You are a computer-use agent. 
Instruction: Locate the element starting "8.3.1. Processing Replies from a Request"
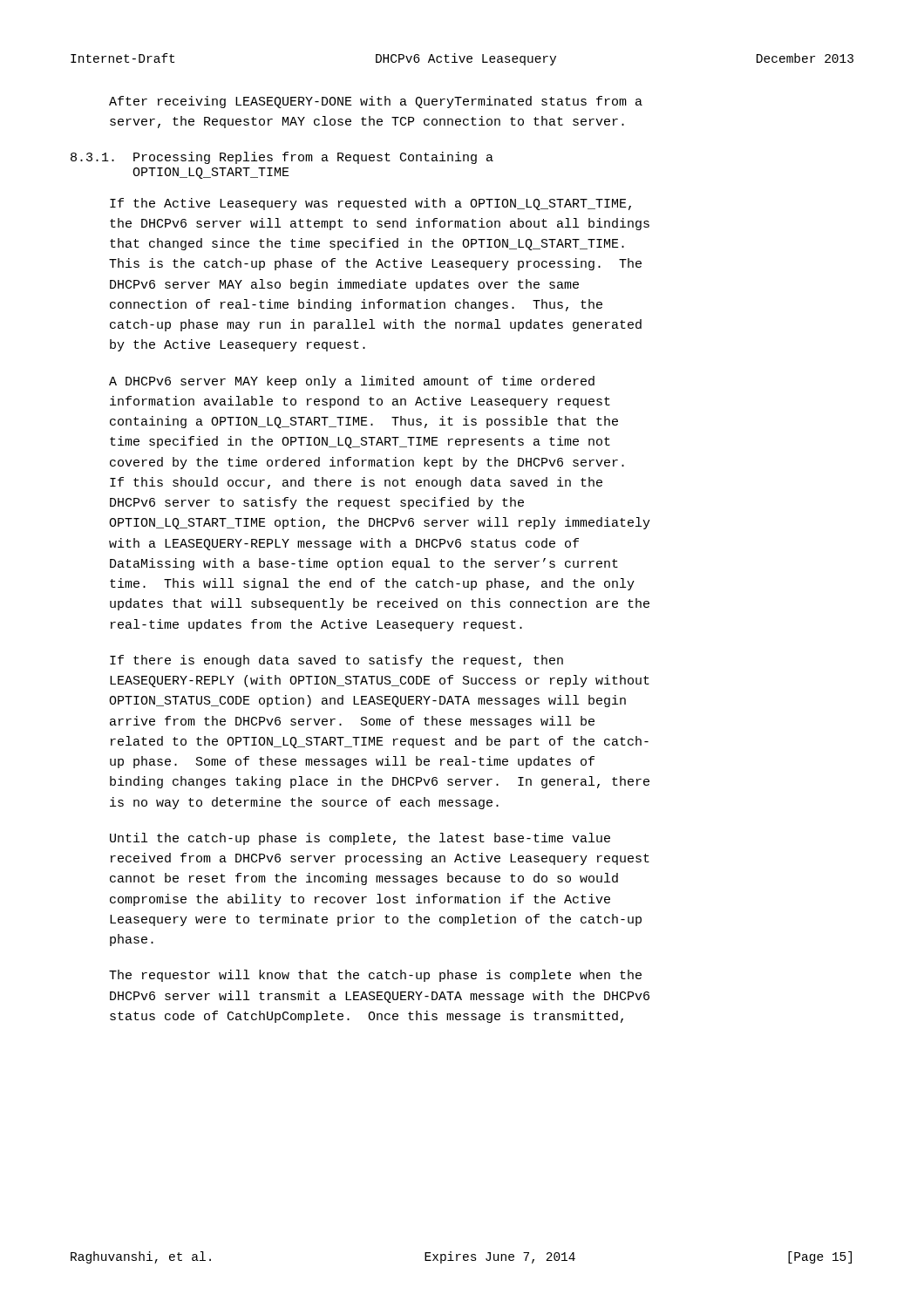282,165
